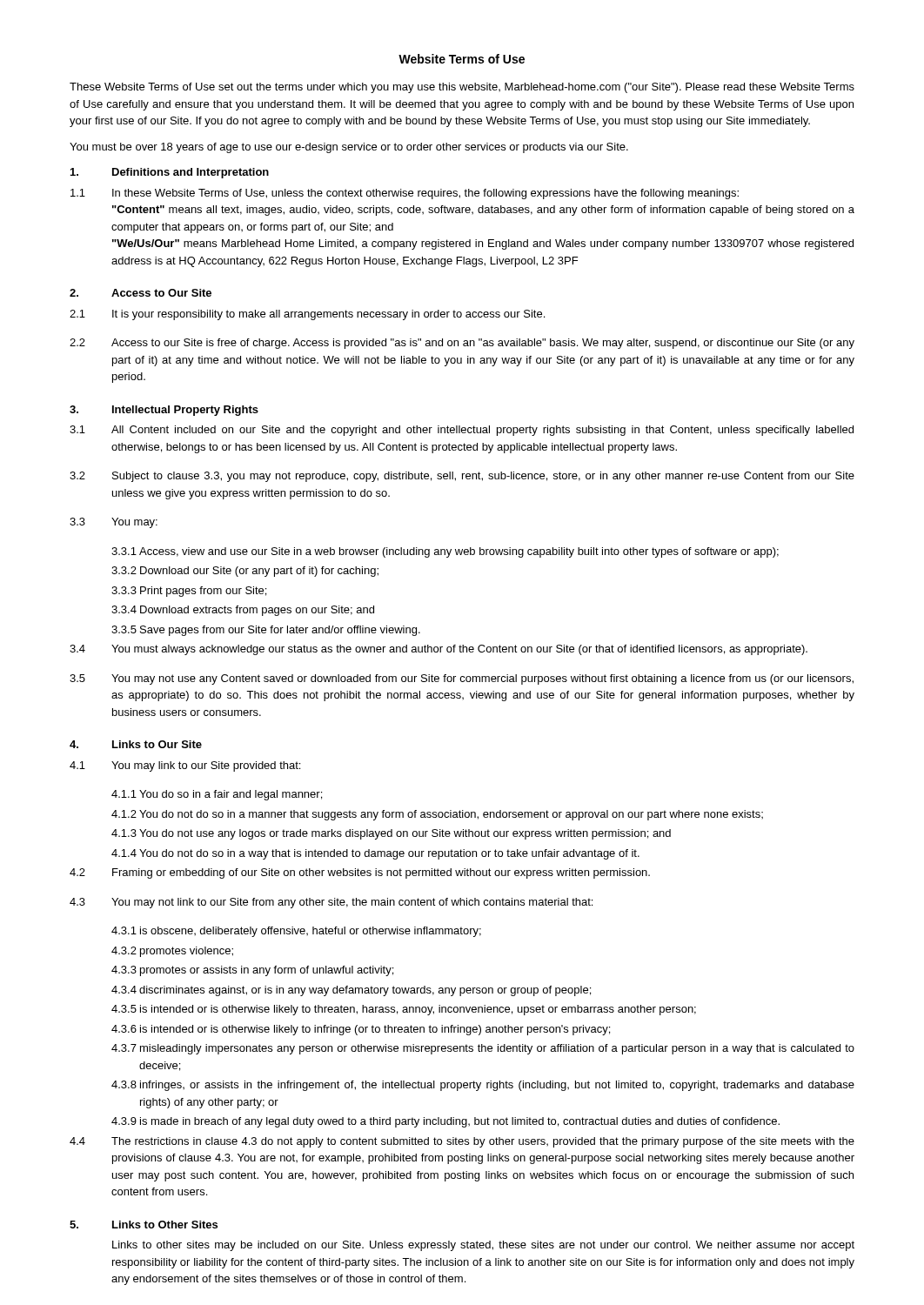The width and height of the screenshot is (924, 1305).
Task: Find the list item that reads "infringes, or assists in the infringement of, the"
Action: [497, 1093]
